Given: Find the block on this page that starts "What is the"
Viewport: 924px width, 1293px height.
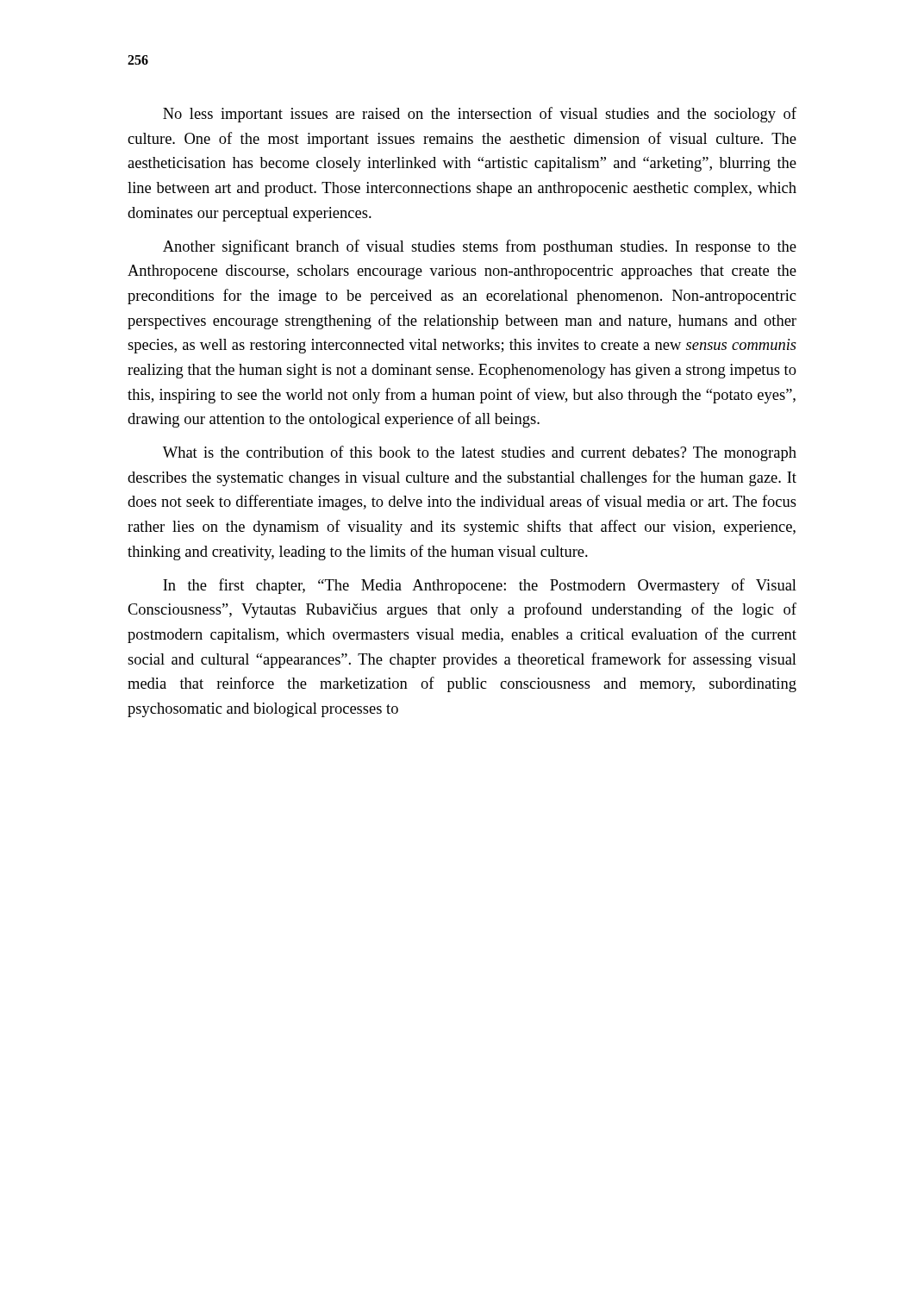Looking at the screenshot, I should pyautogui.click(x=462, y=502).
